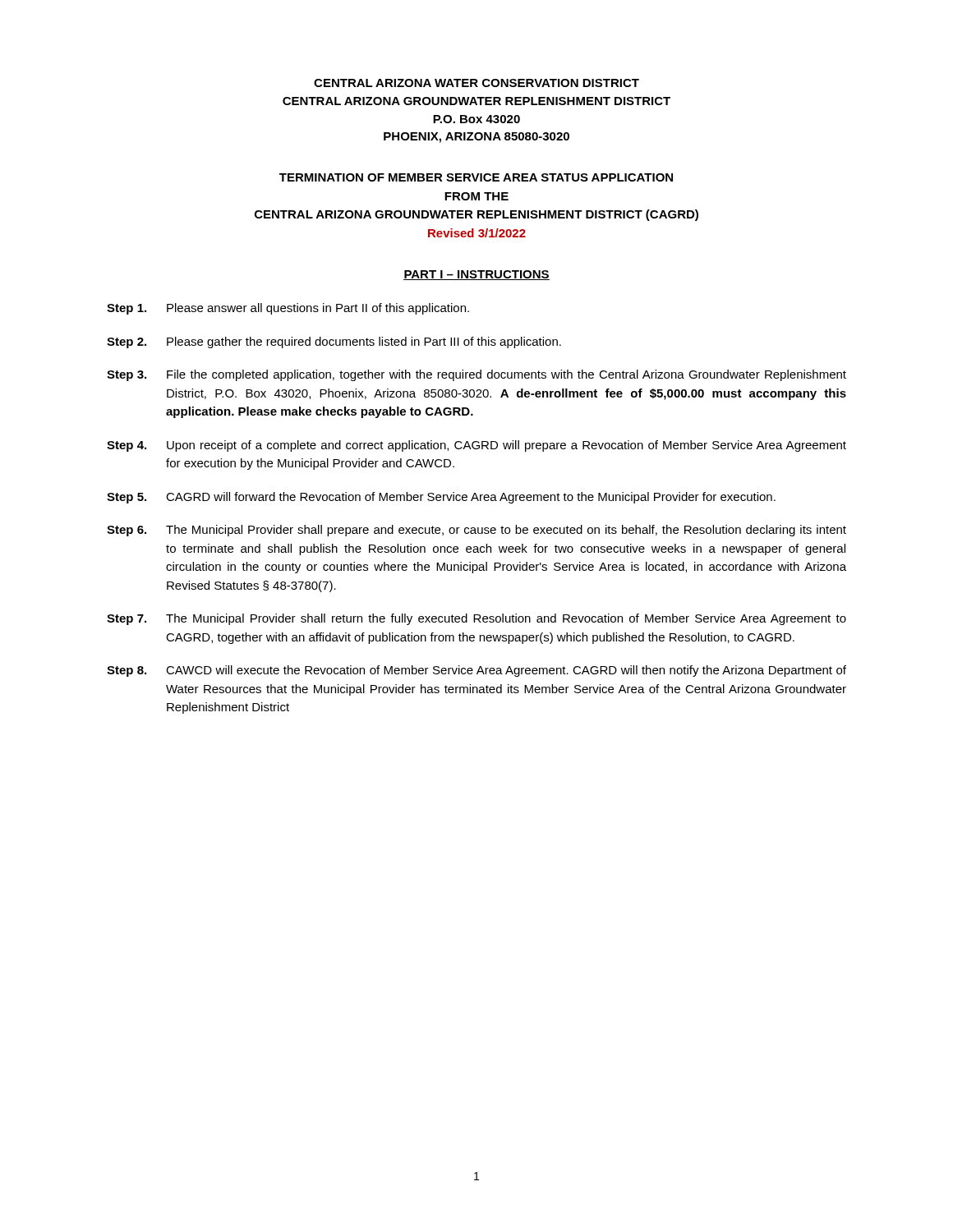Point to the region starting "TERMINATION OF MEMBER SERVICE AREA STATUS APPLICATION FROM"
Viewport: 953px width, 1232px height.
(x=476, y=205)
